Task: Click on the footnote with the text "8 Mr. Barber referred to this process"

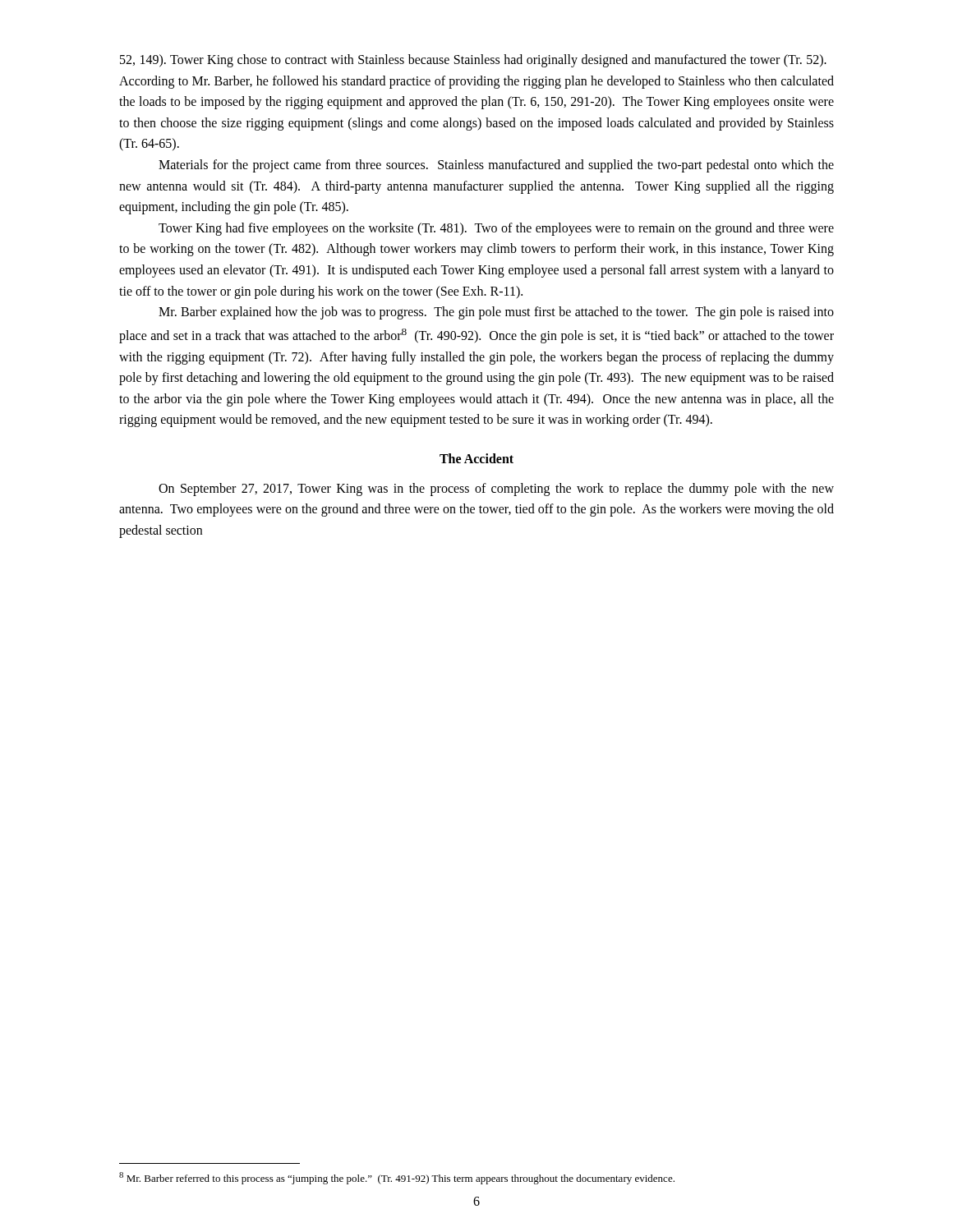Action: (x=476, y=1178)
